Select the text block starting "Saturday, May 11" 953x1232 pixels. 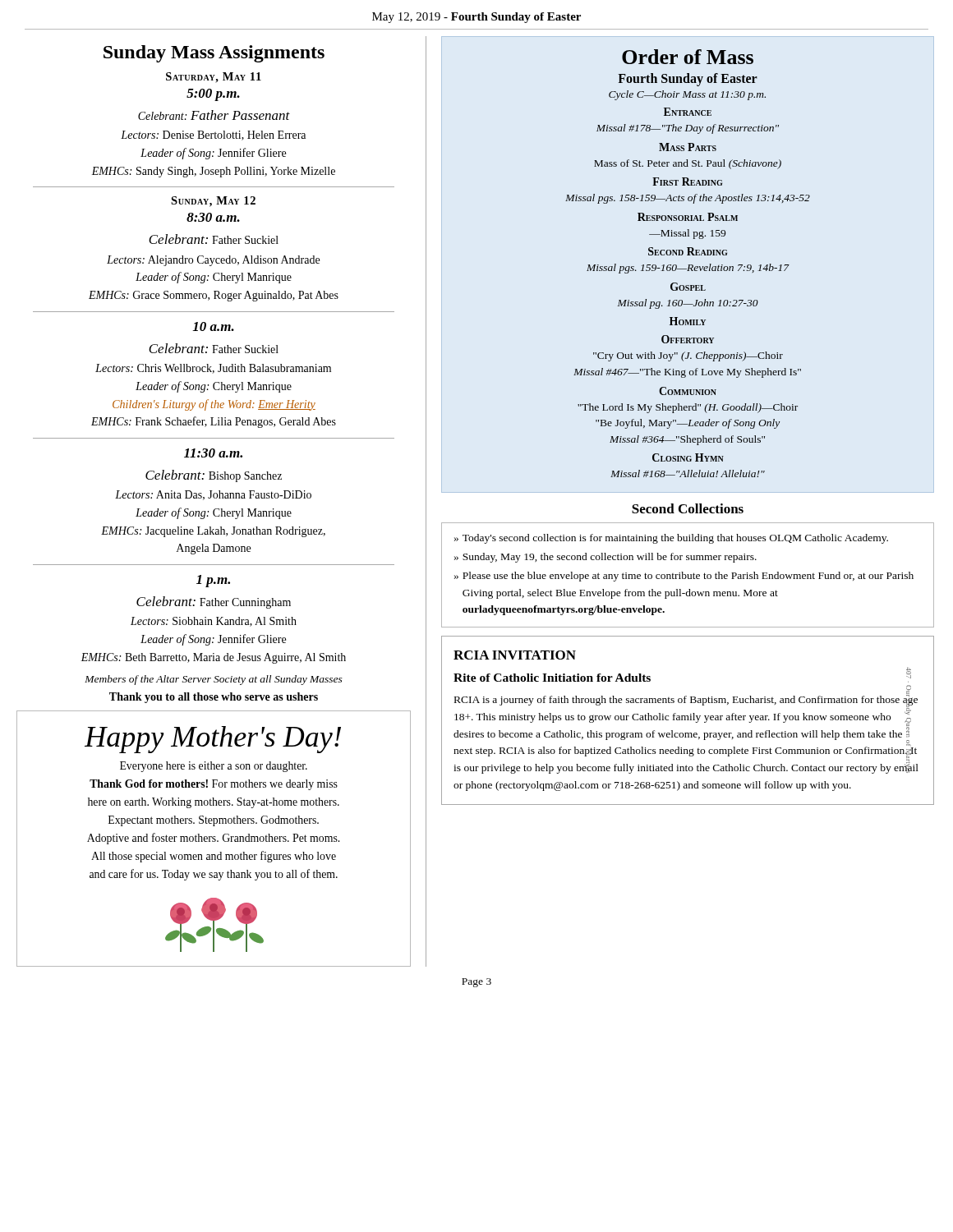(214, 76)
